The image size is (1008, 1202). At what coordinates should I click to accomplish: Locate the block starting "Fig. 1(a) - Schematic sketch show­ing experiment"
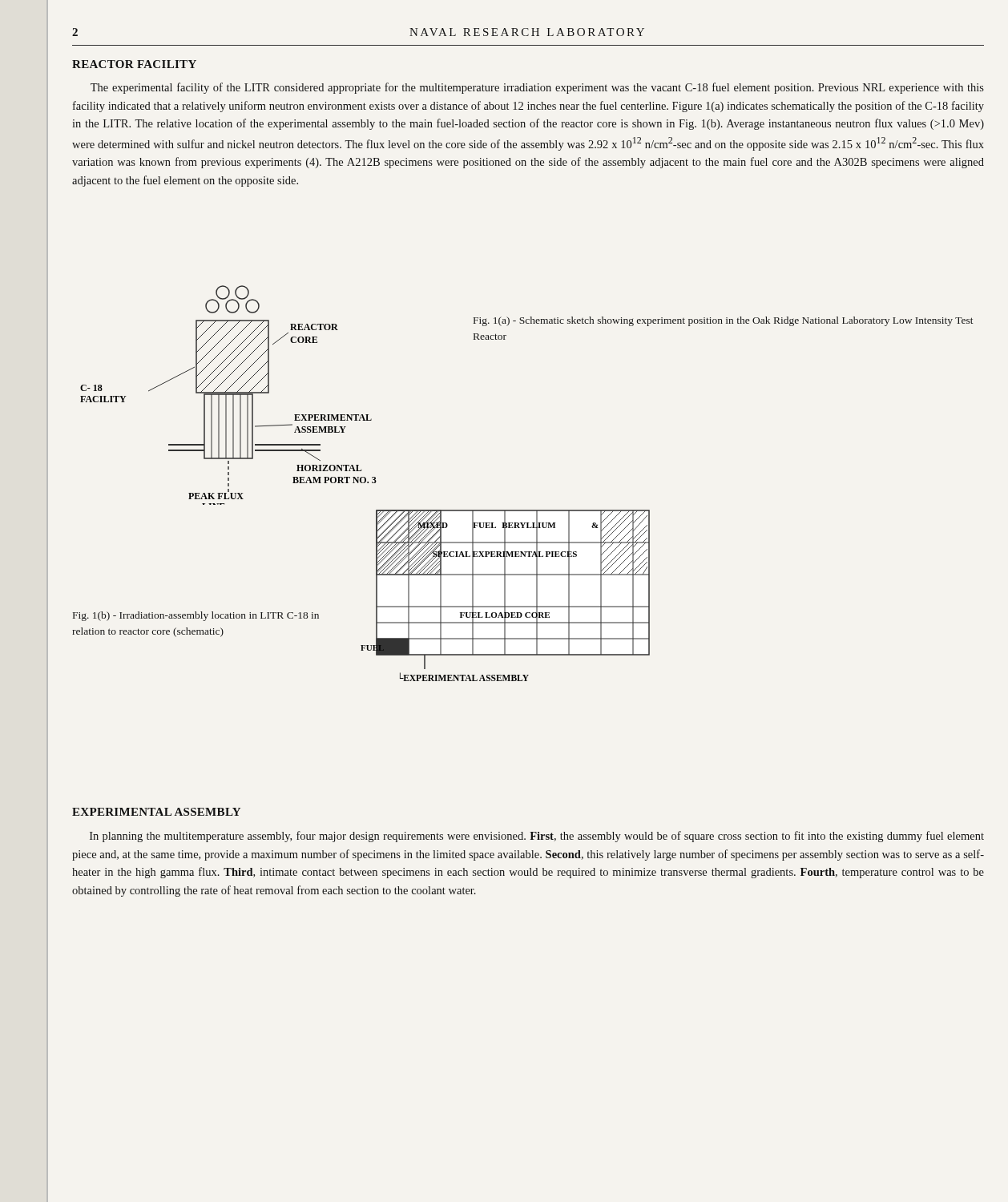pyautogui.click(x=723, y=328)
